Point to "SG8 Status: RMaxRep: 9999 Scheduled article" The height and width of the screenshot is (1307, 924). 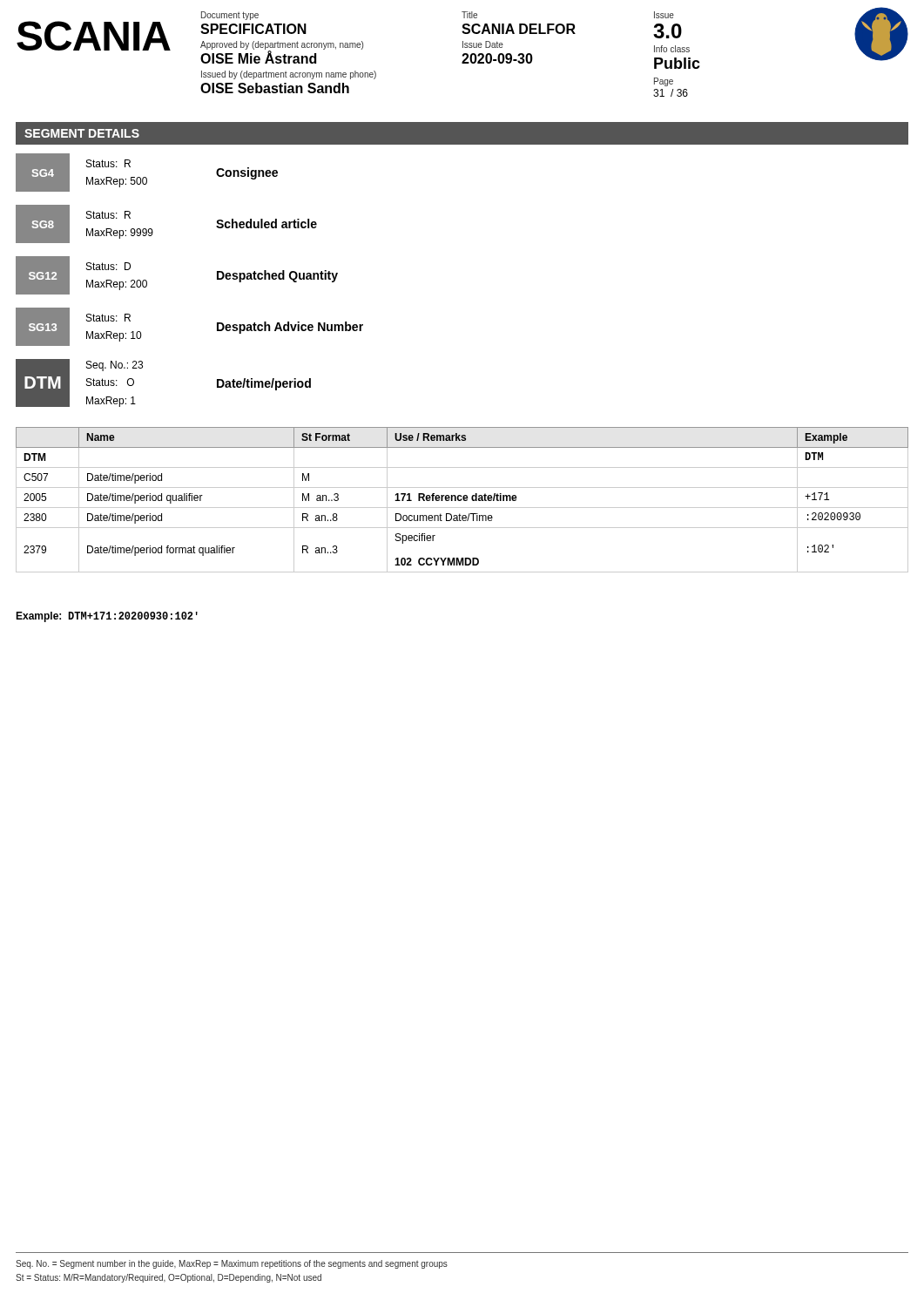click(166, 224)
